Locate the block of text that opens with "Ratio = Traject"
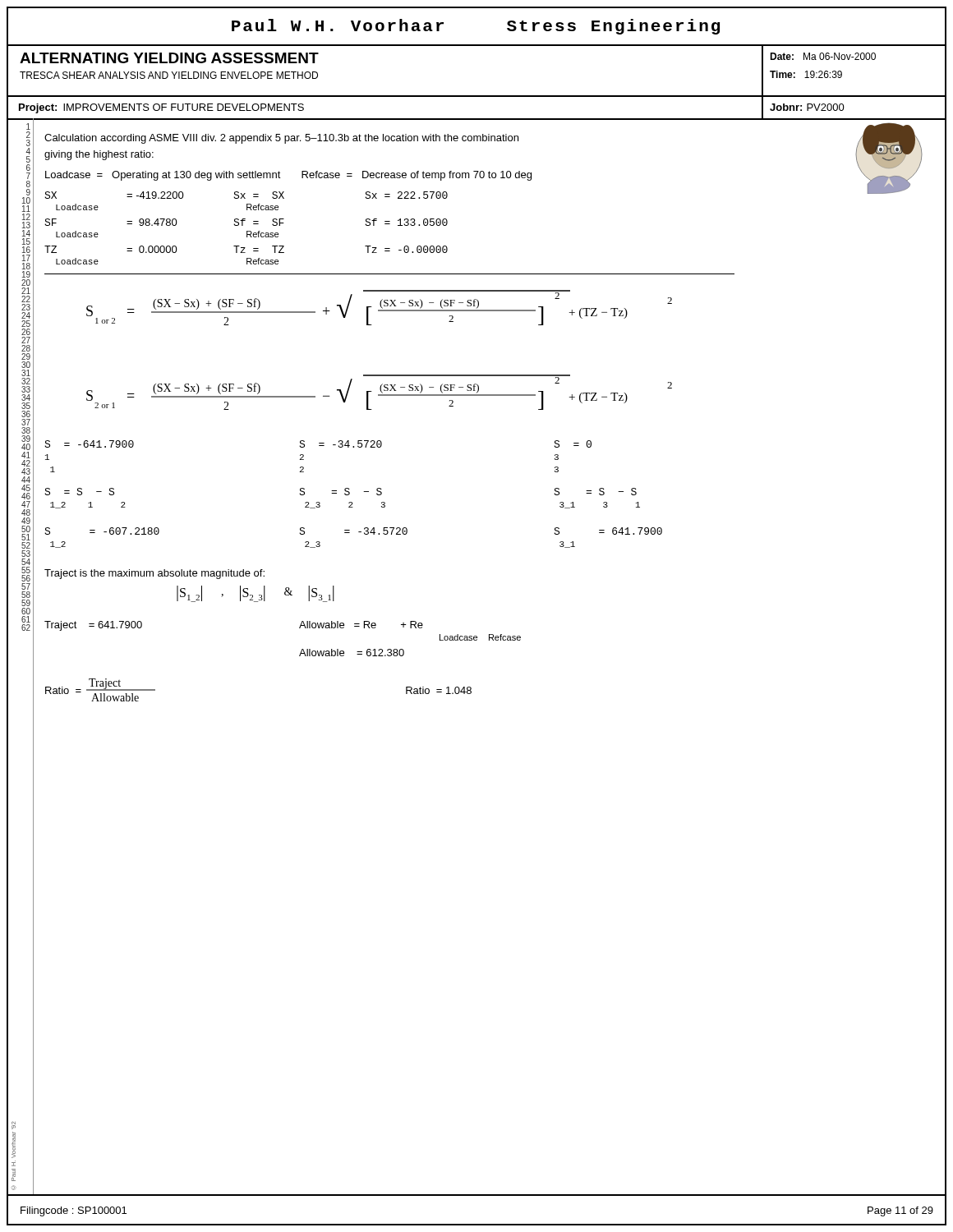The image size is (953, 1232). pyautogui.click(x=120, y=690)
